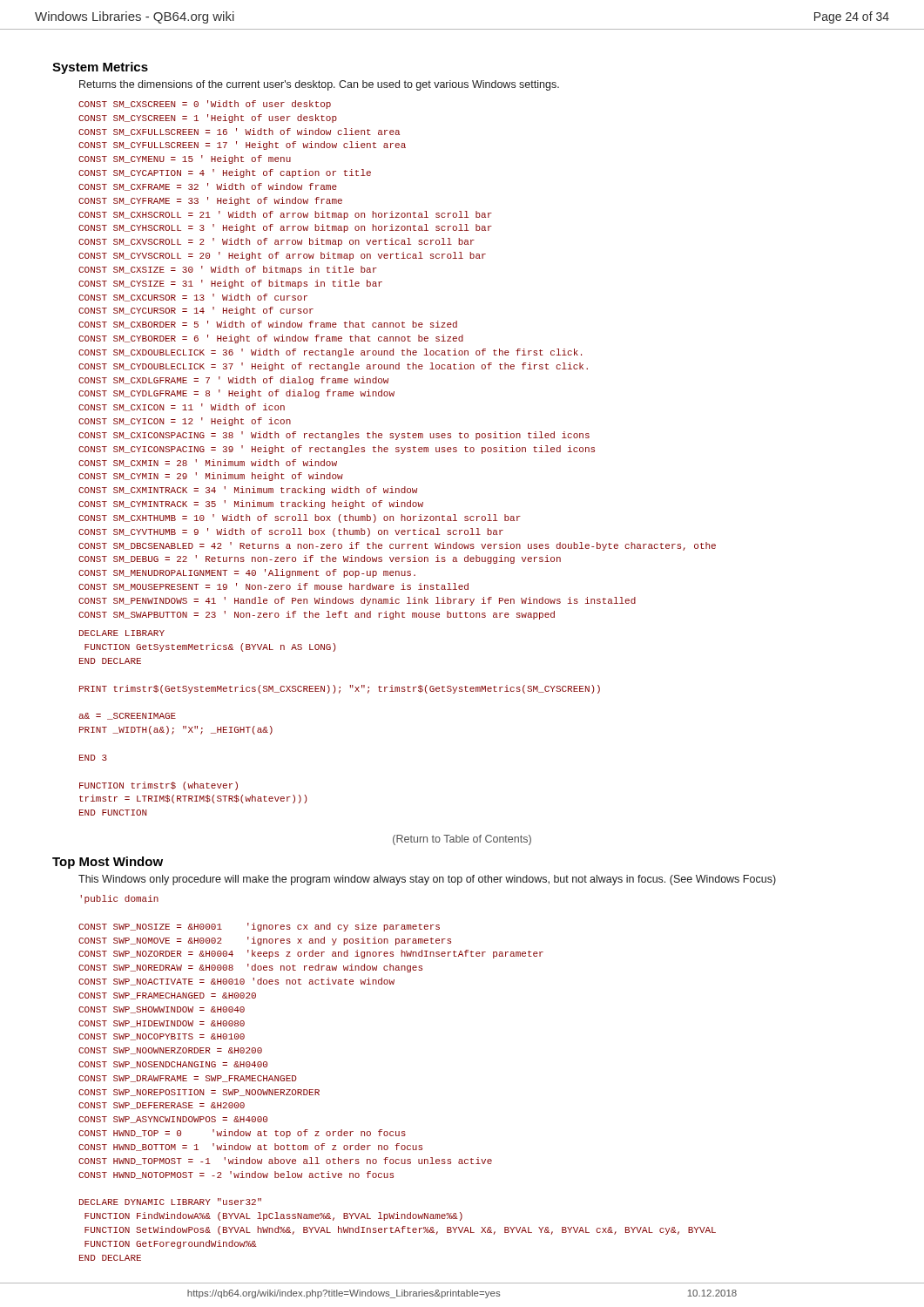The width and height of the screenshot is (924, 1307).
Task: Find "(Return to Table of Contents)" on this page
Action: coord(462,839)
